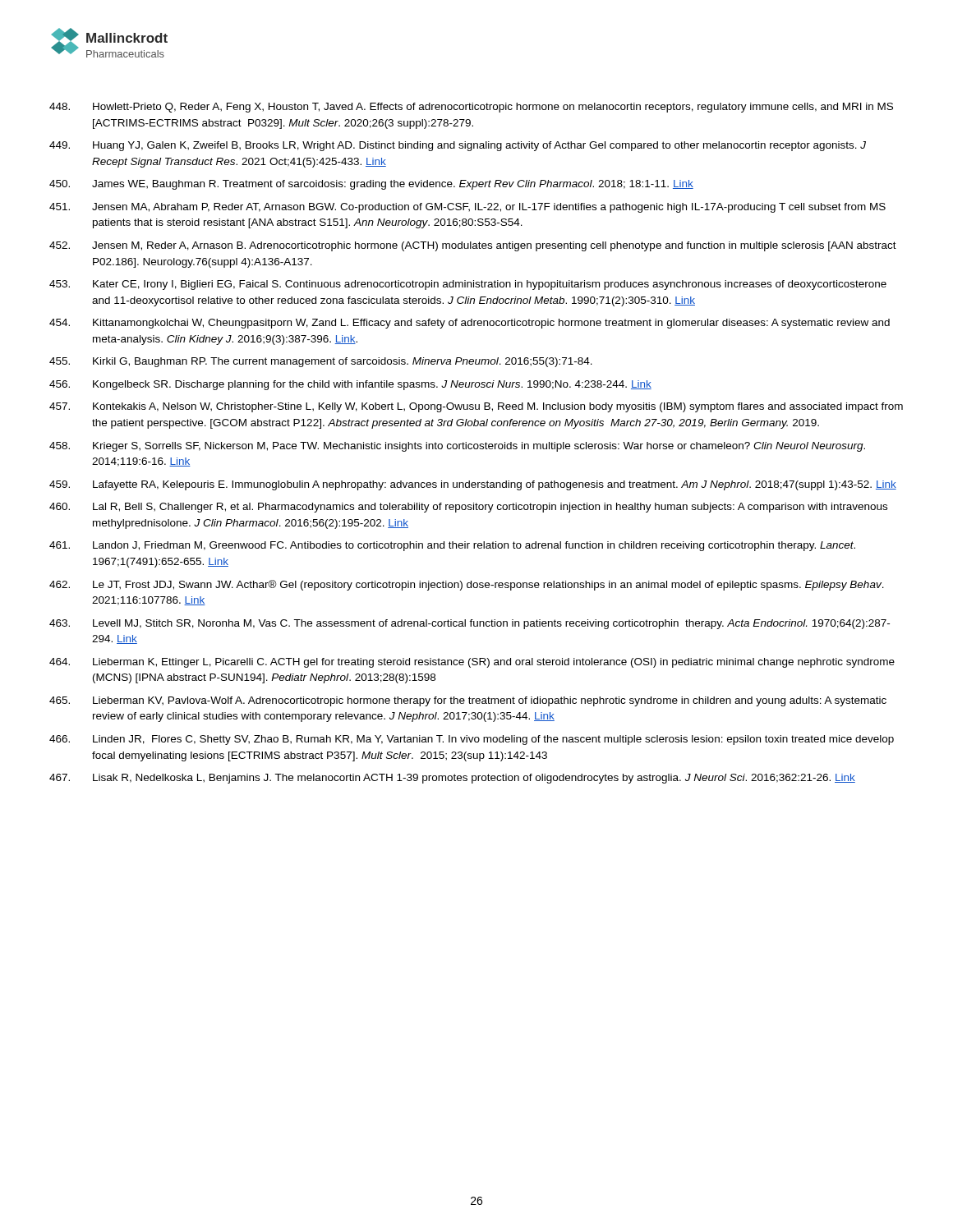This screenshot has height=1232, width=953.
Task: Find the logo
Action: [131, 49]
